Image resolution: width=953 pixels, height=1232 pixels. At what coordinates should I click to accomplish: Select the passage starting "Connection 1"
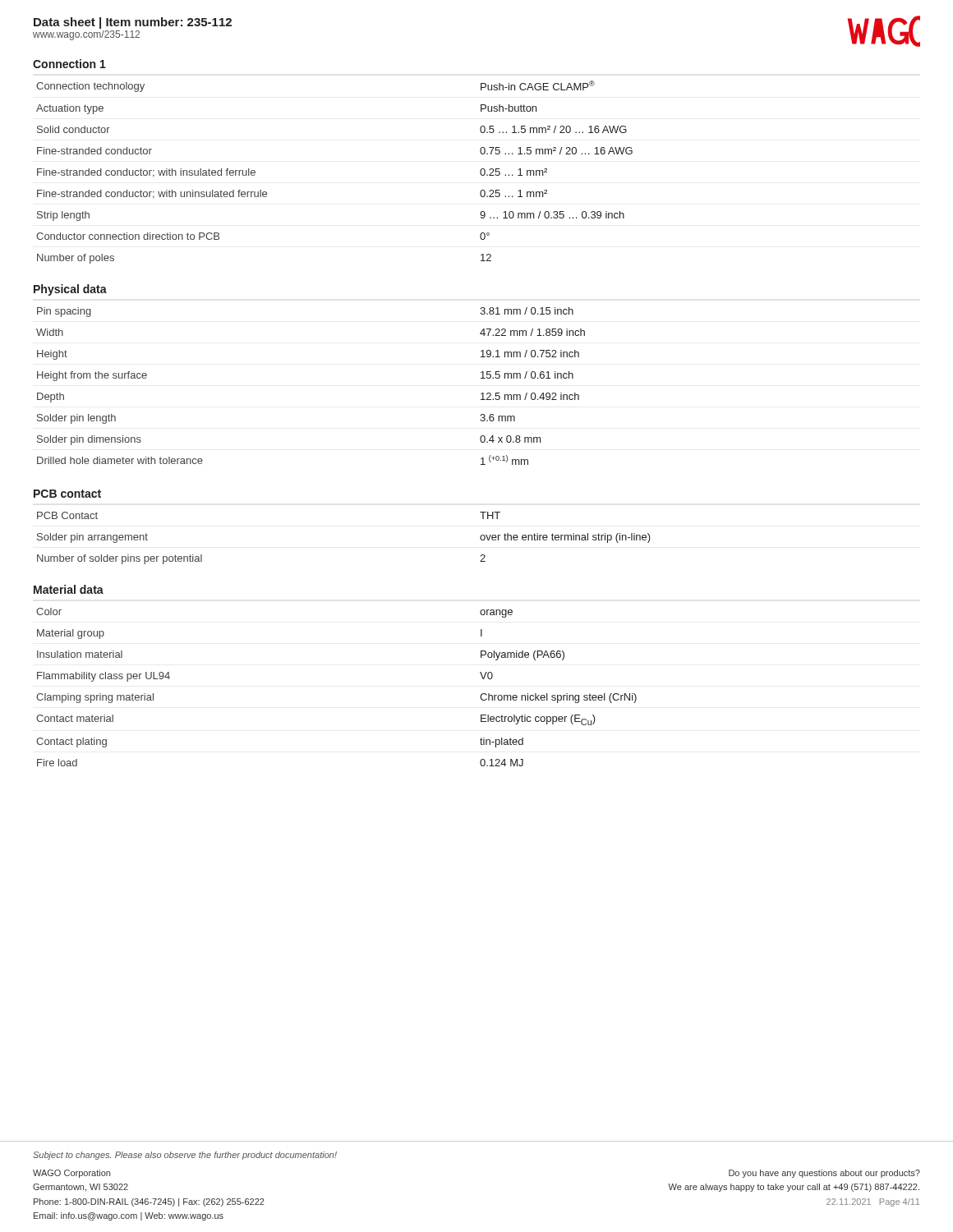coord(69,64)
